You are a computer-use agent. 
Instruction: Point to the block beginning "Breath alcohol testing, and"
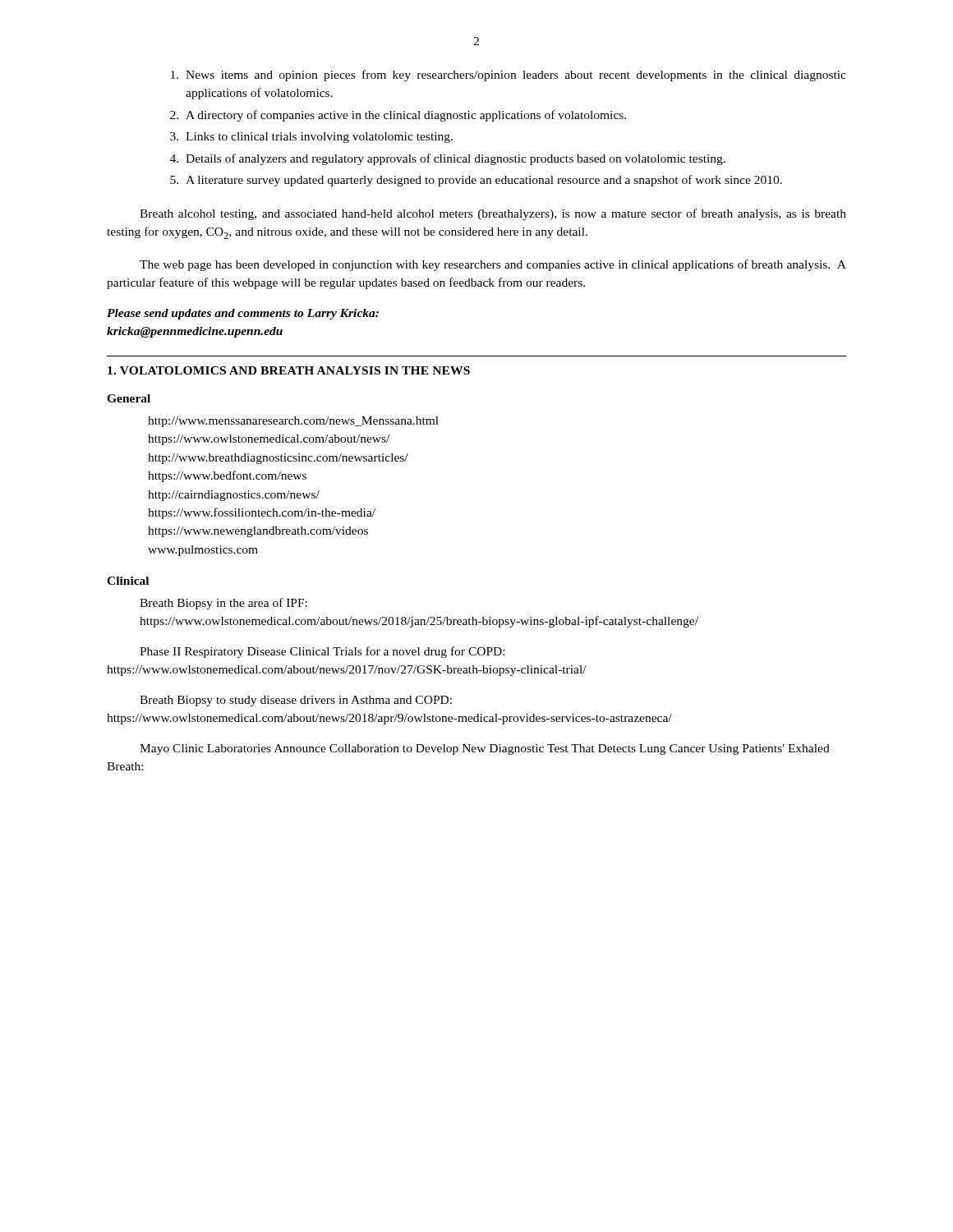[476, 224]
